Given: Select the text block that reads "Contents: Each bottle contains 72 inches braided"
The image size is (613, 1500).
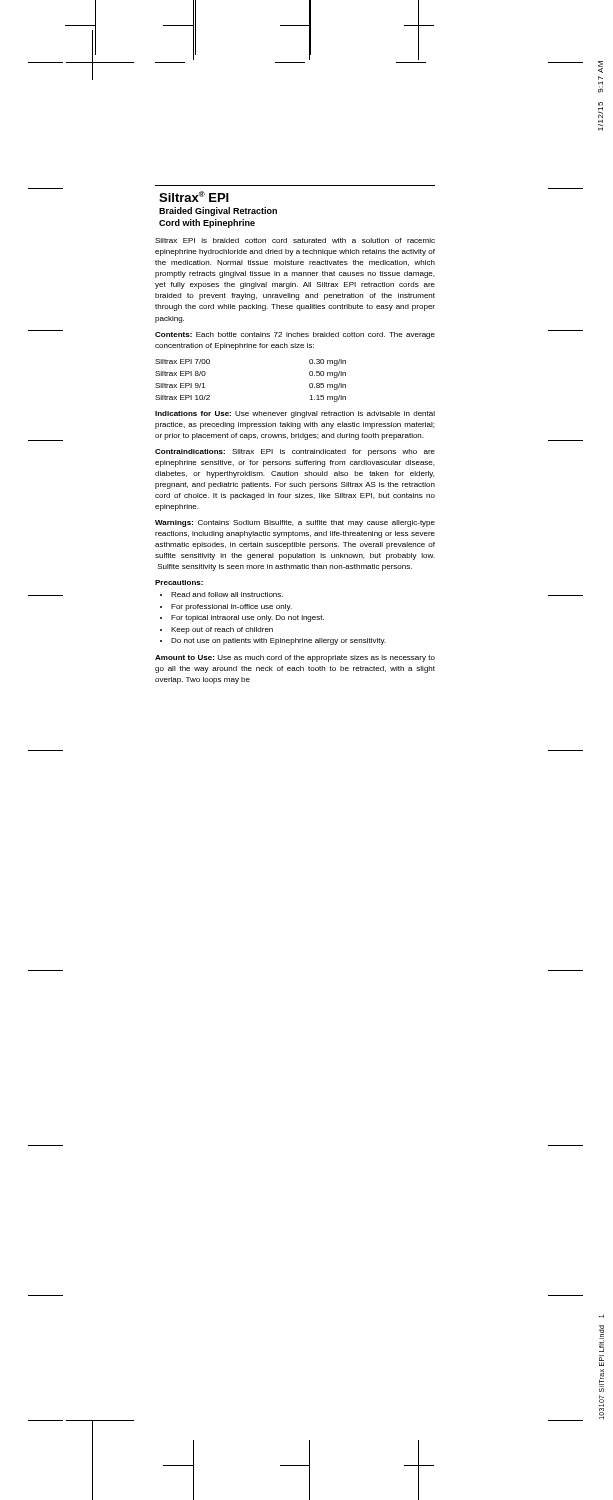Looking at the screenshot, I should point(295,340).
